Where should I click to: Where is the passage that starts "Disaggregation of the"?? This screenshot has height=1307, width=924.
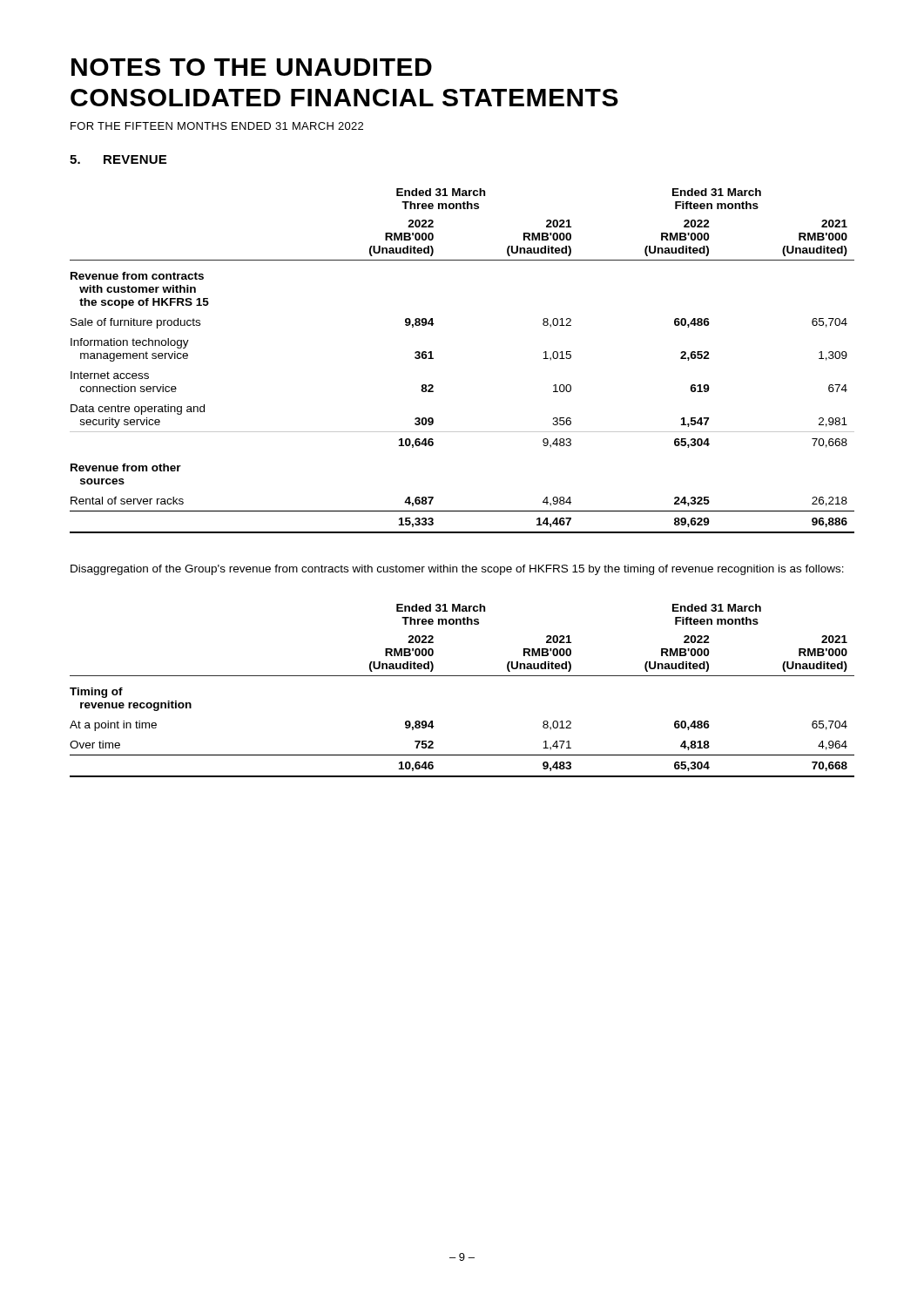(x=457, y=569)
